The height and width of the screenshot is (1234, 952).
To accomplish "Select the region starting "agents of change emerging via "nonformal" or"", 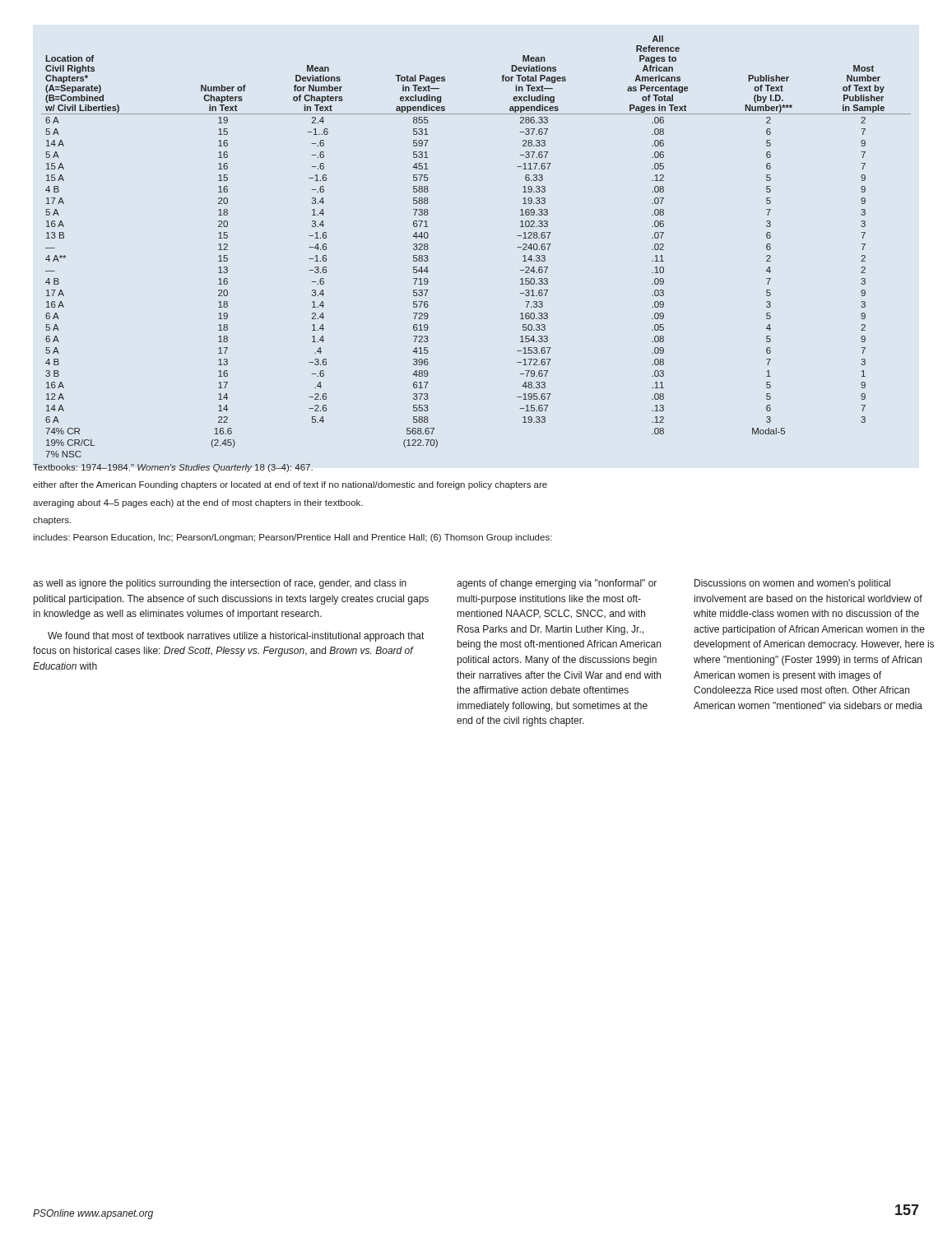I will (x=560, y=652).
